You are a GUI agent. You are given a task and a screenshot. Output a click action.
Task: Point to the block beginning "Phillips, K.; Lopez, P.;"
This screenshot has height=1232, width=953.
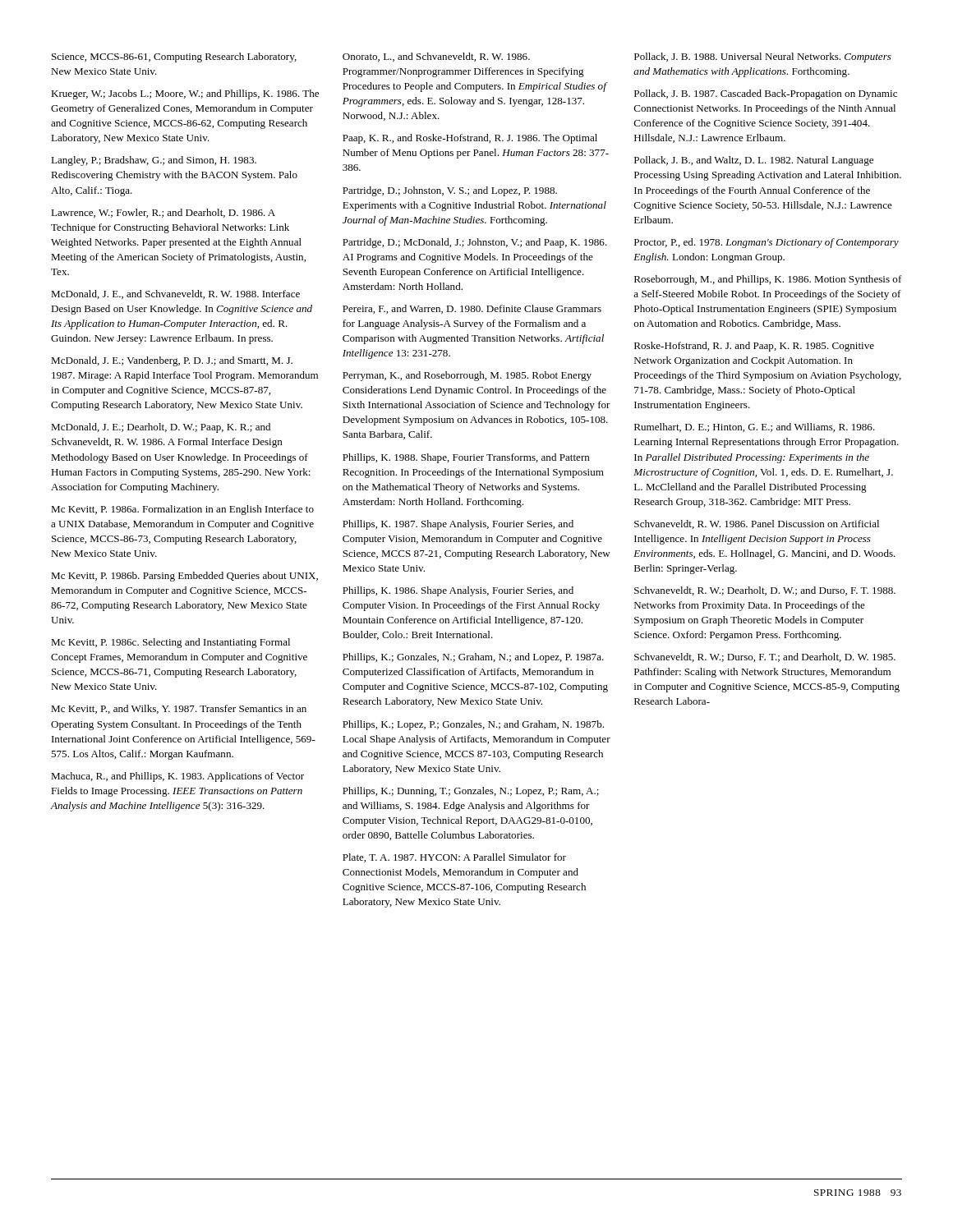coord(476,746)
